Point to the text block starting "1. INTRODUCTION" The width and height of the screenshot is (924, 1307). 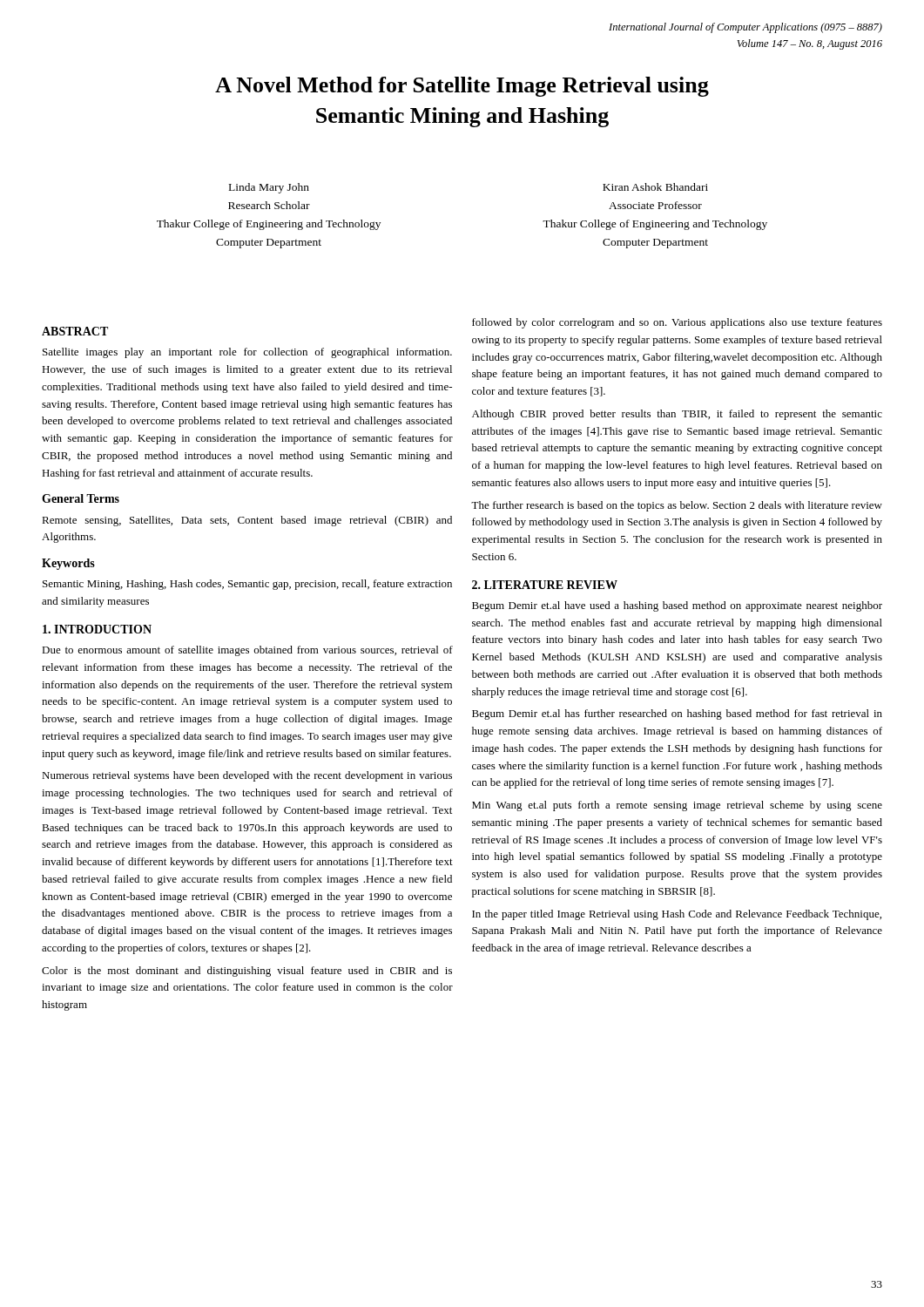[97, 629]
